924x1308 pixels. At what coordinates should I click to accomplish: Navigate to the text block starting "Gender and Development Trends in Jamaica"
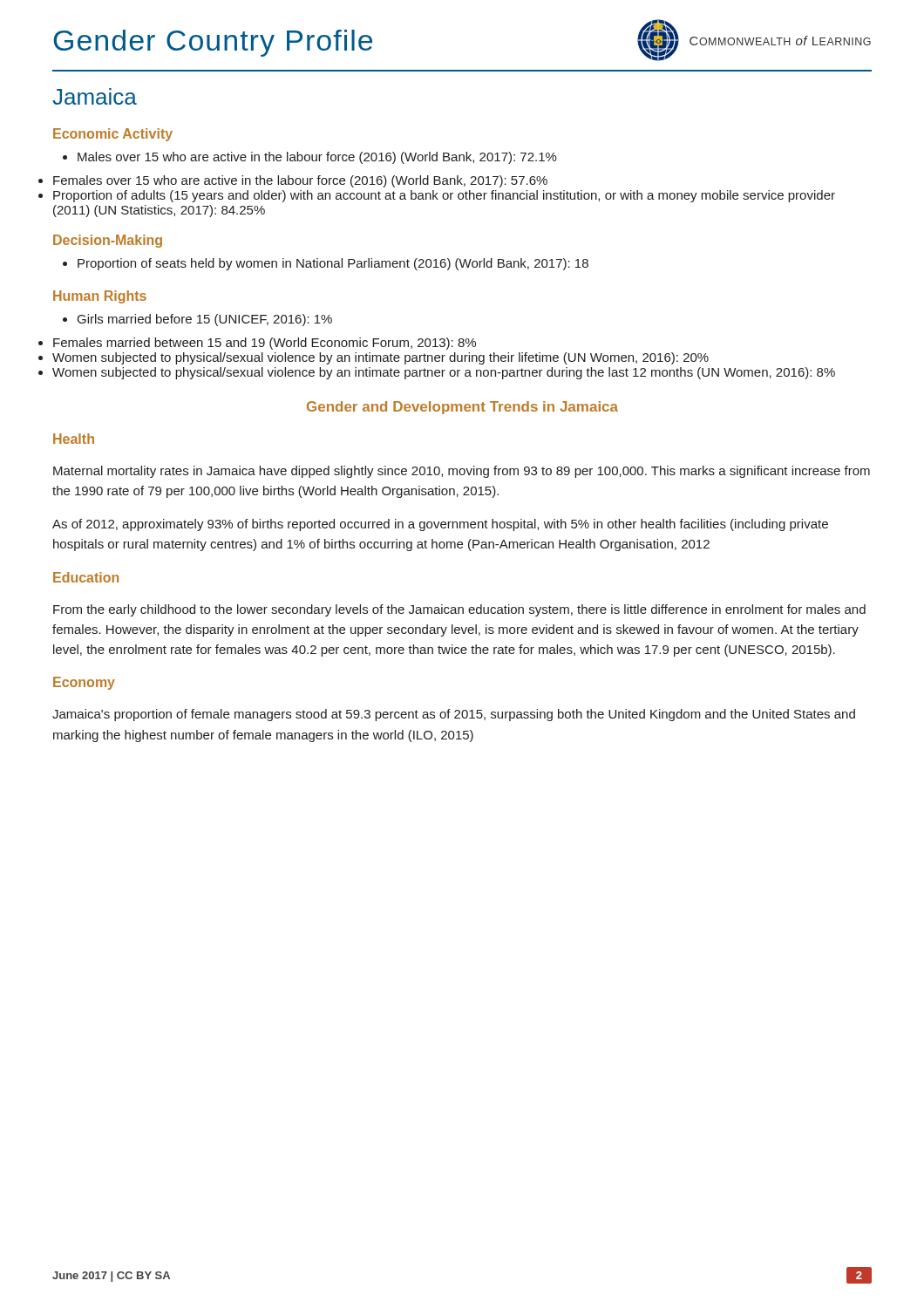click(462, 407)
